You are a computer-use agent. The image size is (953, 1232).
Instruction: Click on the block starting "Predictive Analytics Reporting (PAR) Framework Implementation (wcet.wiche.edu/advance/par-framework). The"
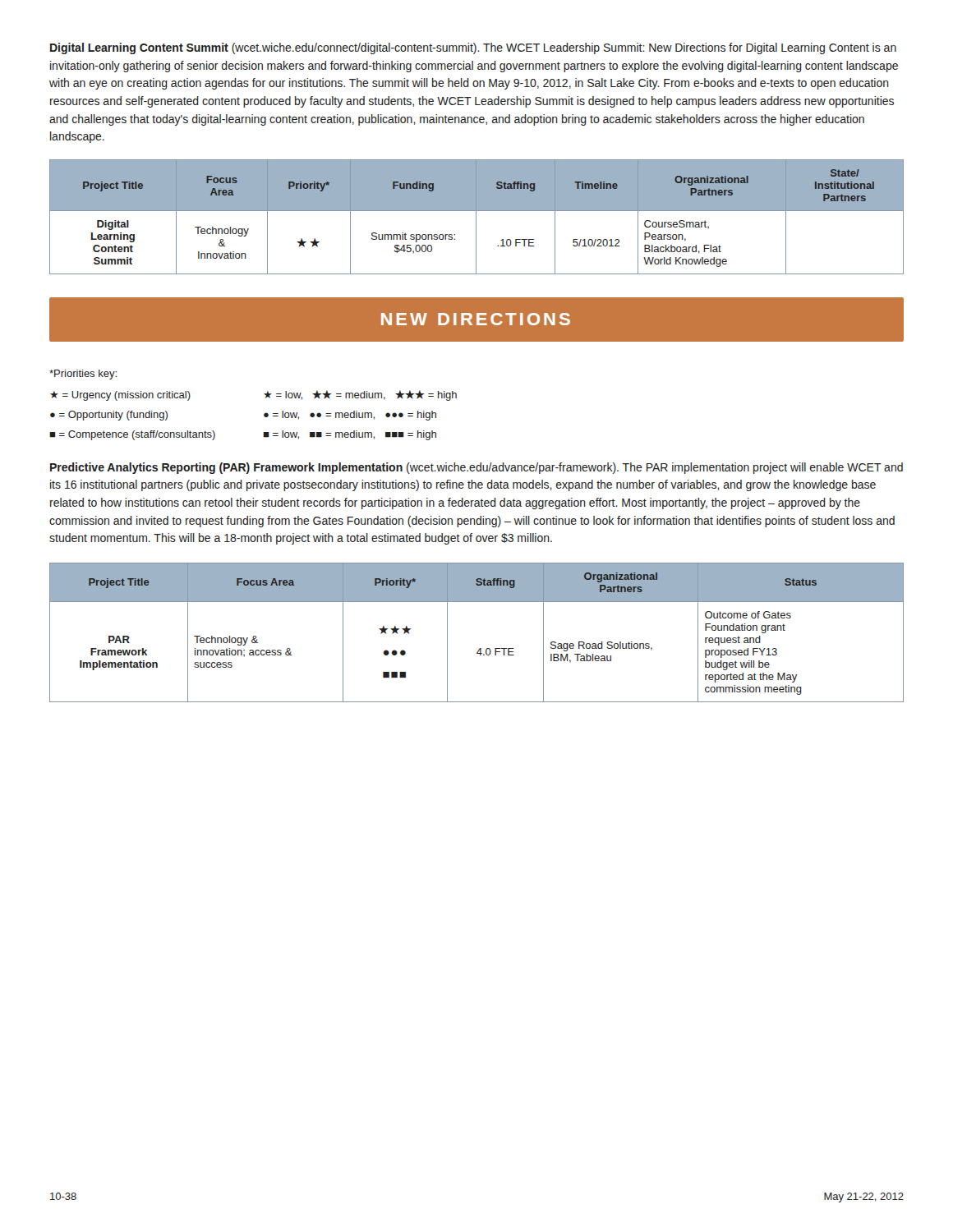click(x=476, y=503)
